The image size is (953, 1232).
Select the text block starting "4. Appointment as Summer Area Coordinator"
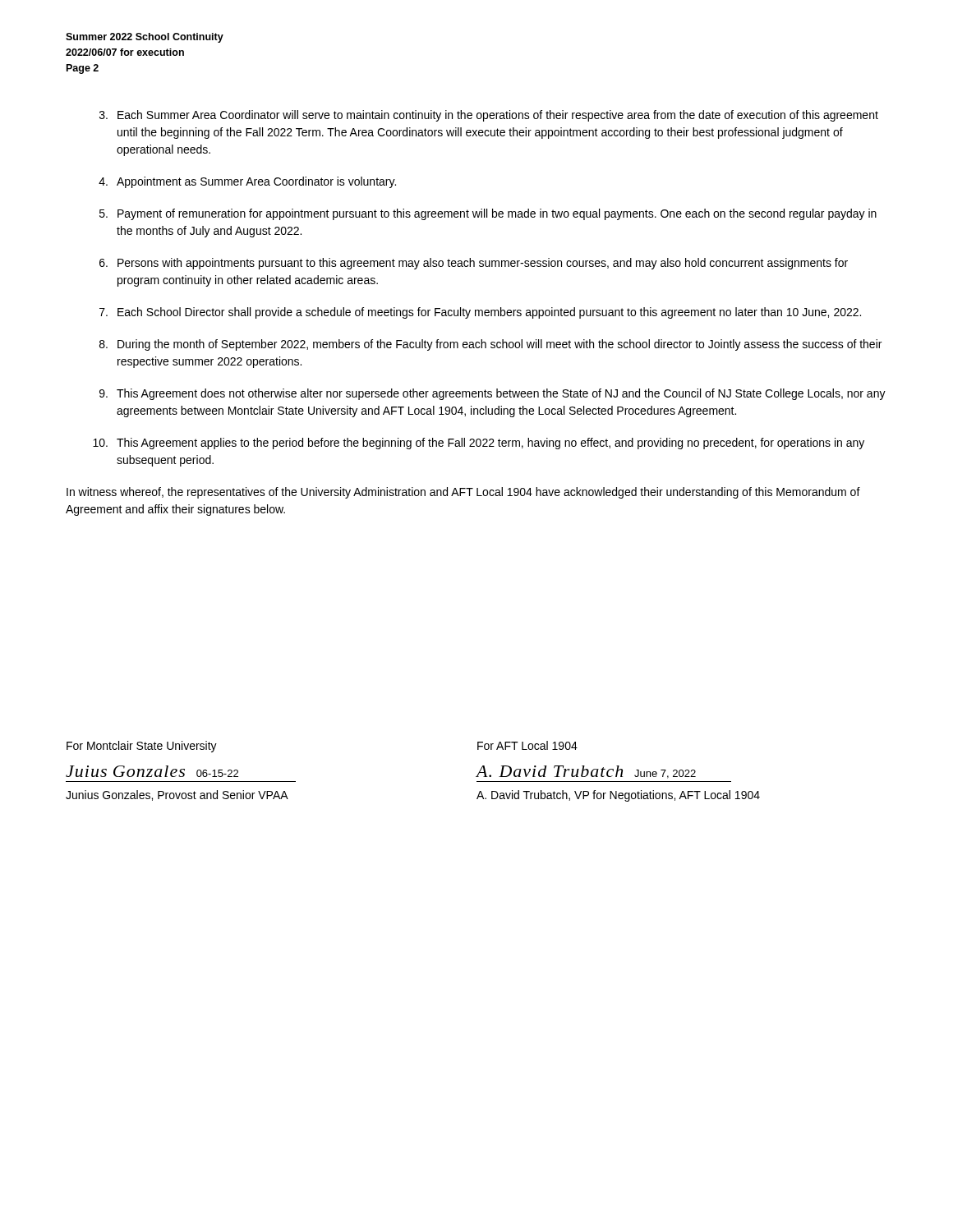(x=247, y=182)
